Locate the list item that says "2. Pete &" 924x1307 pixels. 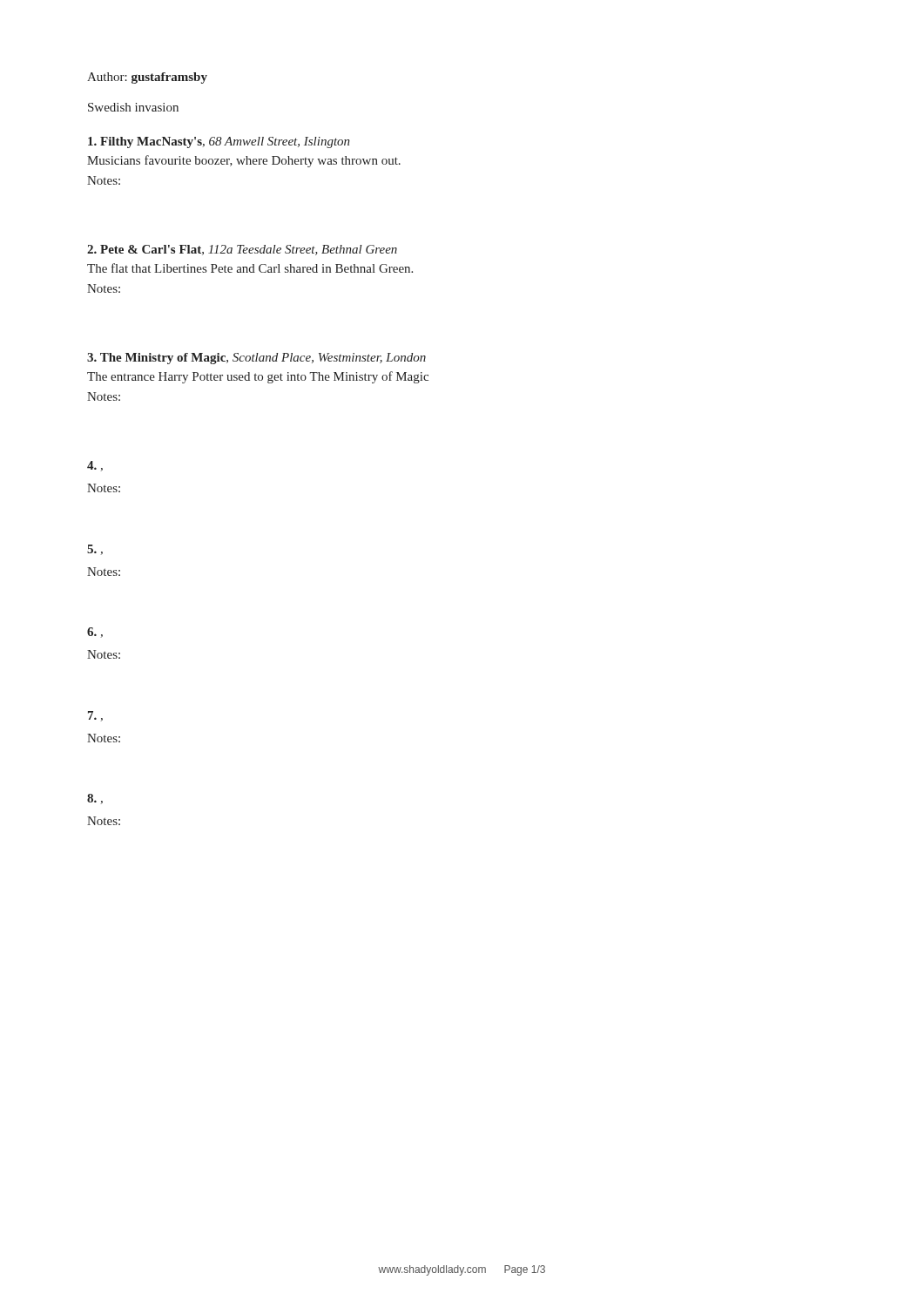pos(242,250)
